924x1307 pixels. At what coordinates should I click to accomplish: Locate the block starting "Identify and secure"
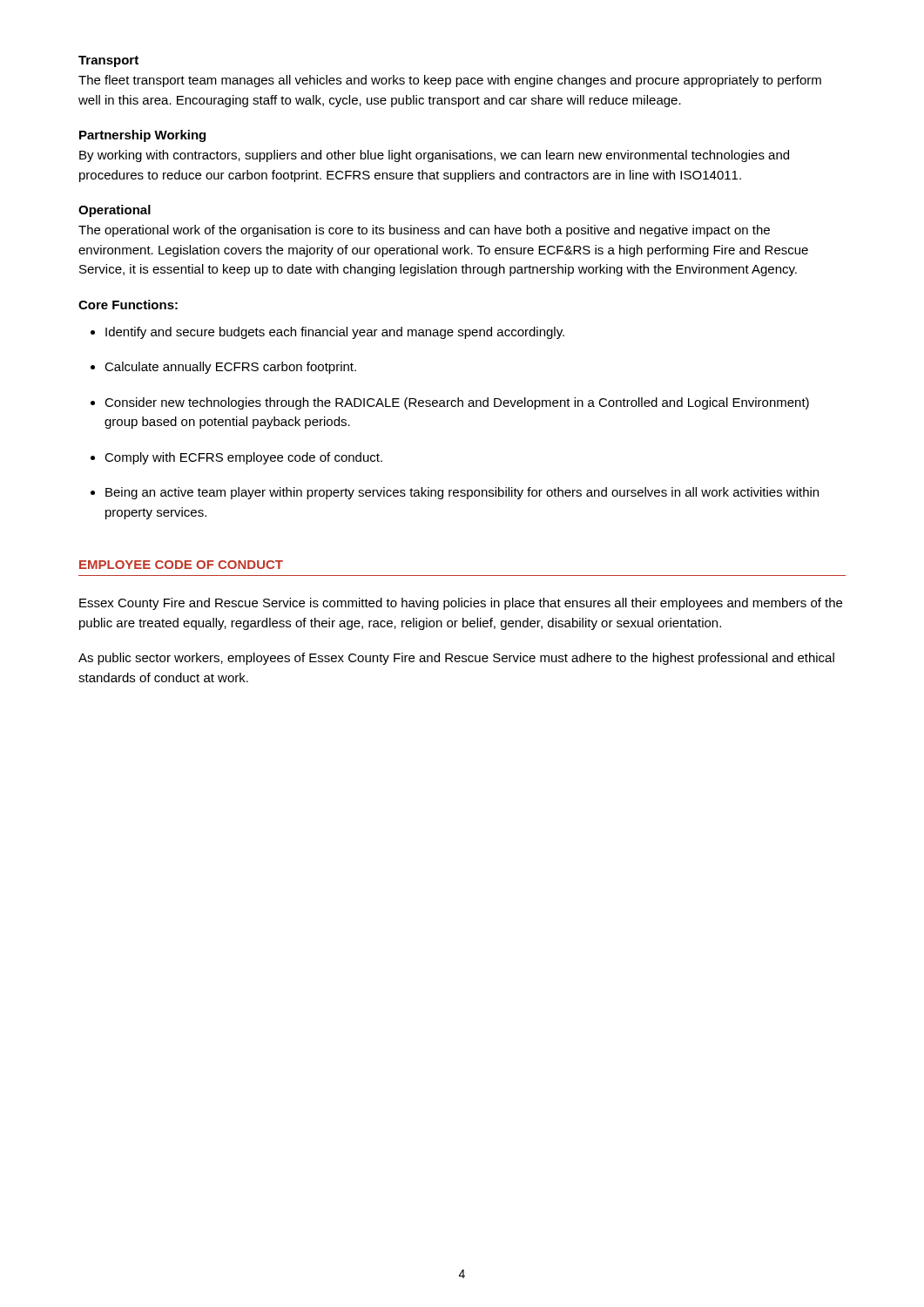[475, 332]
